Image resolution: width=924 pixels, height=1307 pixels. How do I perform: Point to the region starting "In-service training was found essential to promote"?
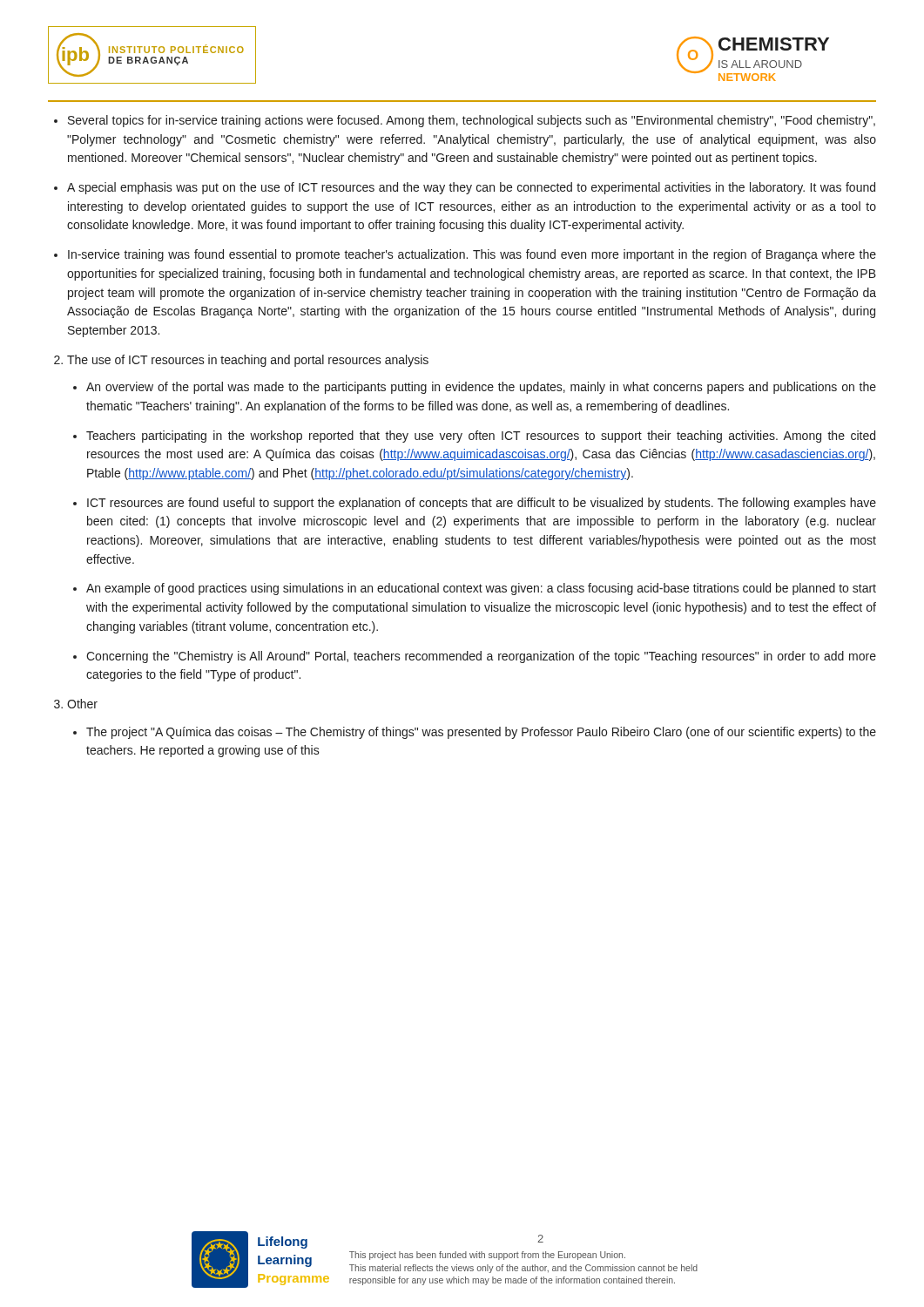pos(472,293)
